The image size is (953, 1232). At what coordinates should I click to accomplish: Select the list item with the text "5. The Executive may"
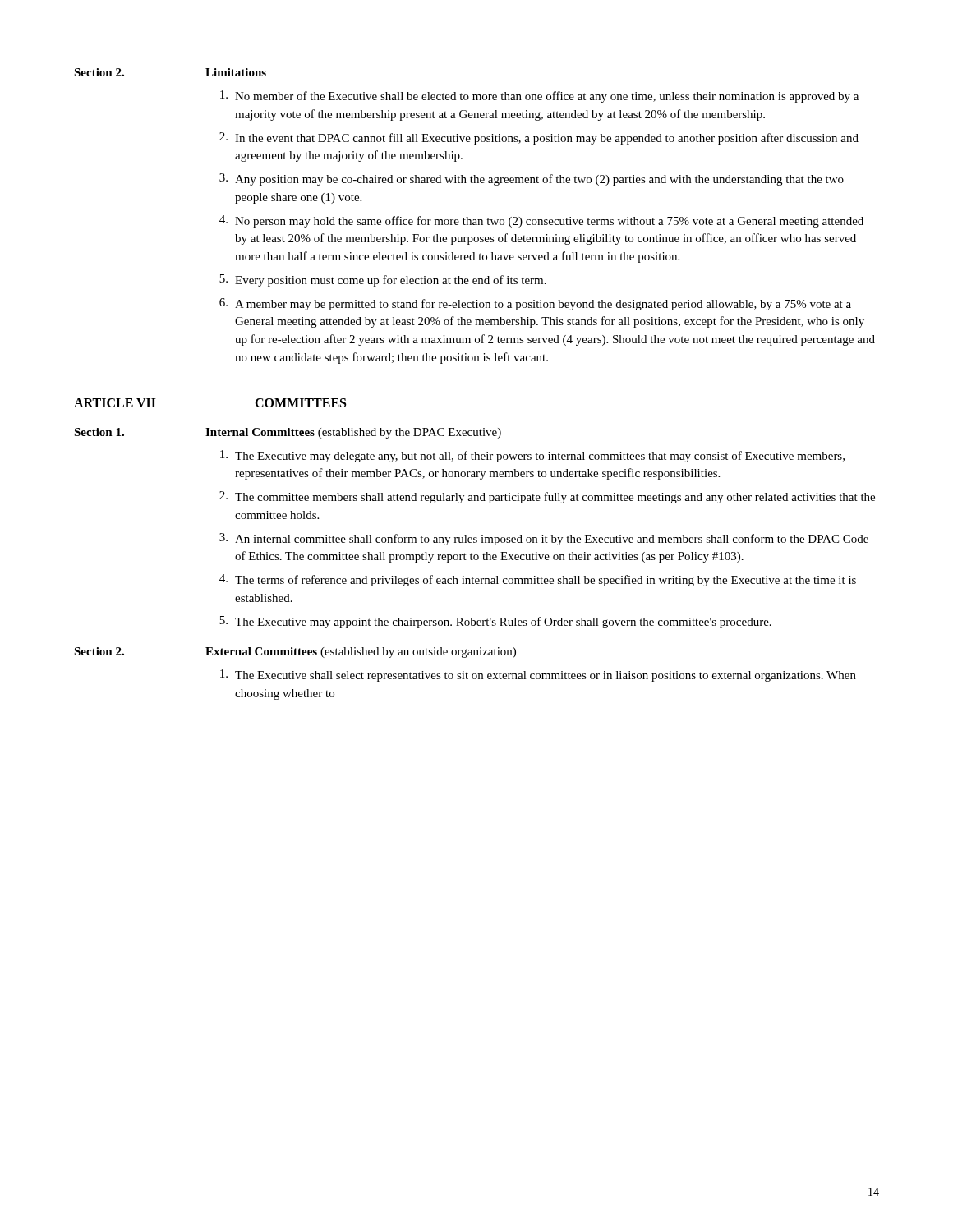pyautogui.click(x=542, y=622)
